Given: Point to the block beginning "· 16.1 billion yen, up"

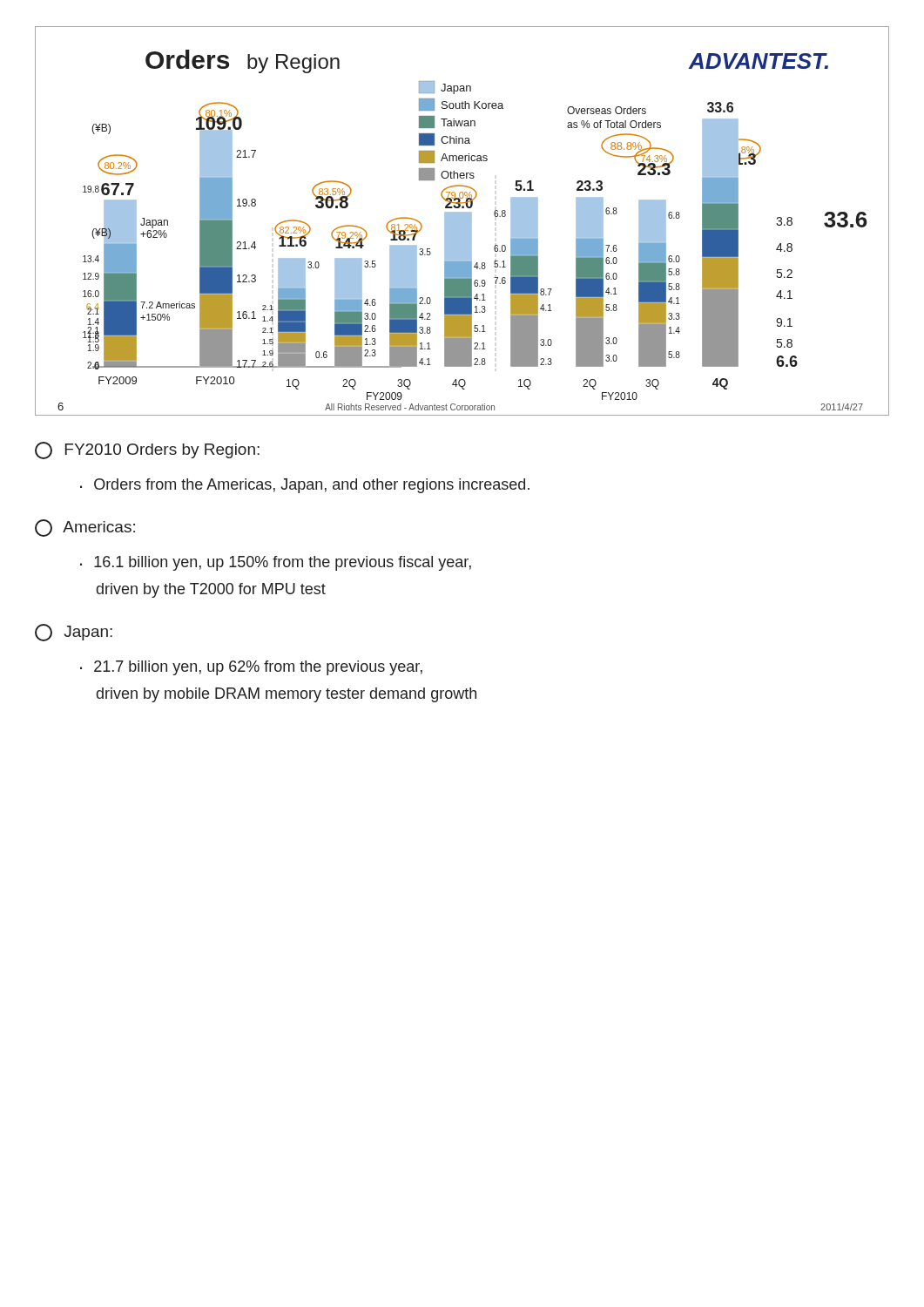Looking at the screenshot, I should pos(275,575).
